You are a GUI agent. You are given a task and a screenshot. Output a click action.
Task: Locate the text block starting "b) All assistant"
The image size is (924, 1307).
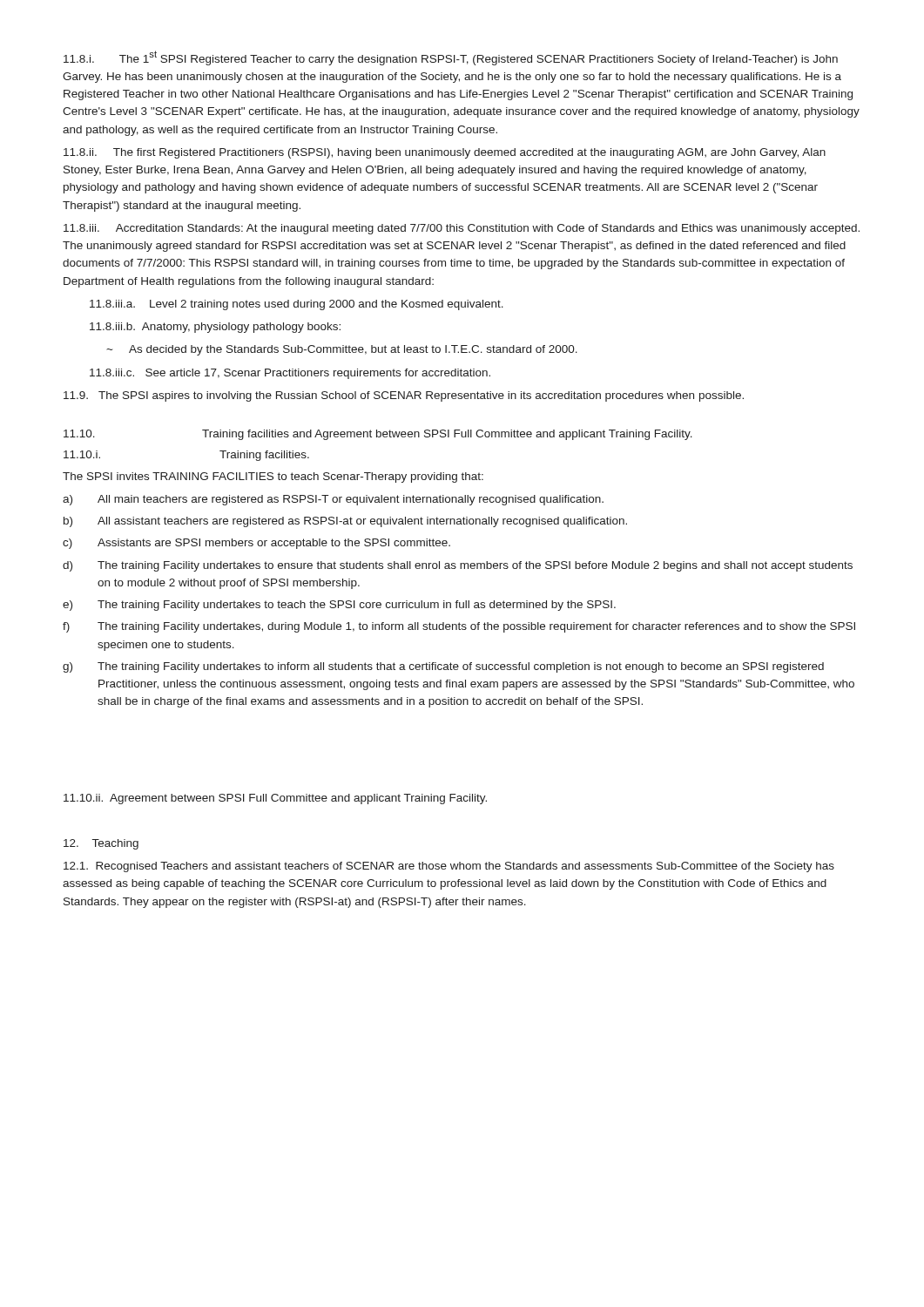[462, 521]
